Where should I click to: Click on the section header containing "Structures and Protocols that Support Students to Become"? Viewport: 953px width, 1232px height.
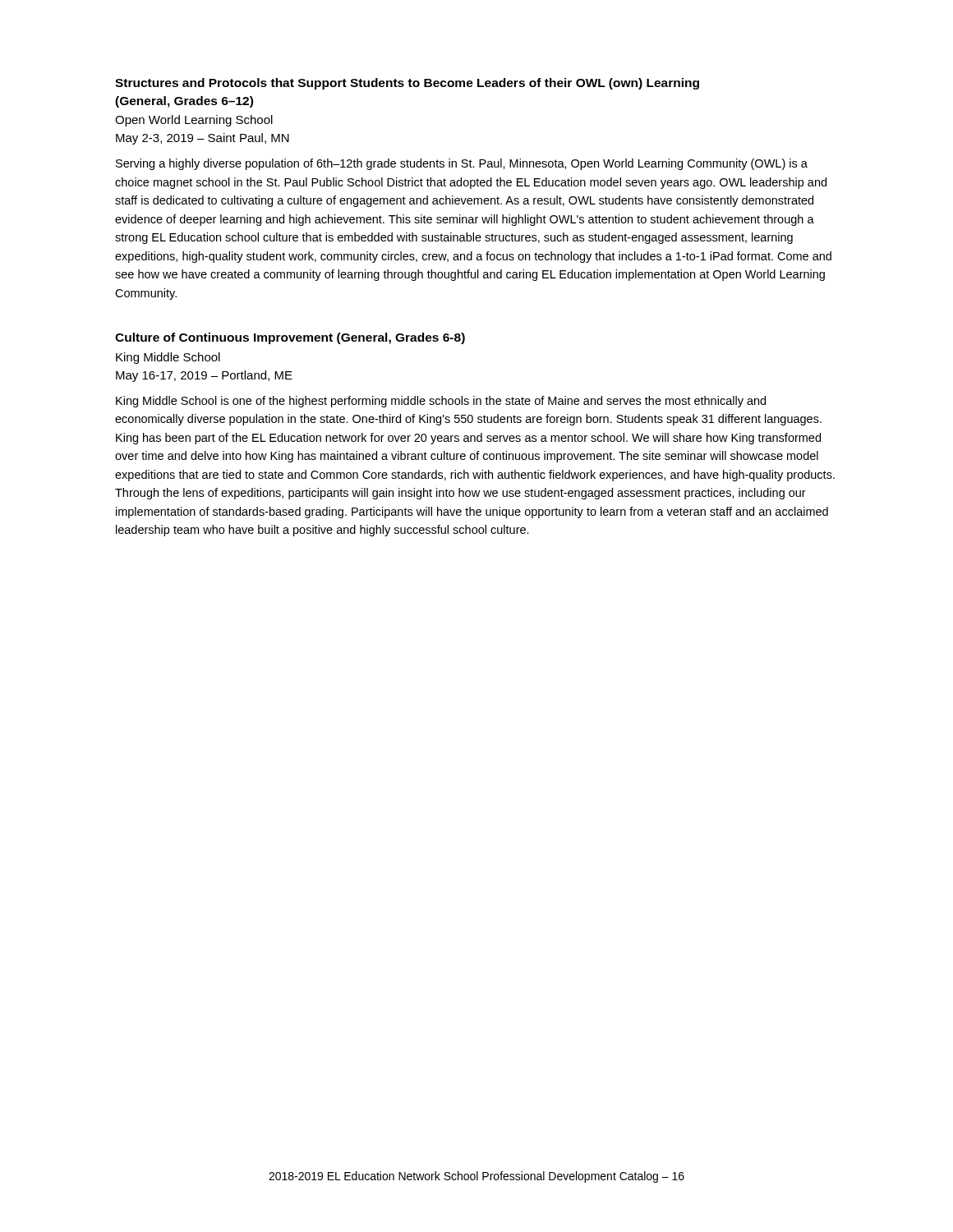(x=407, y=91)
